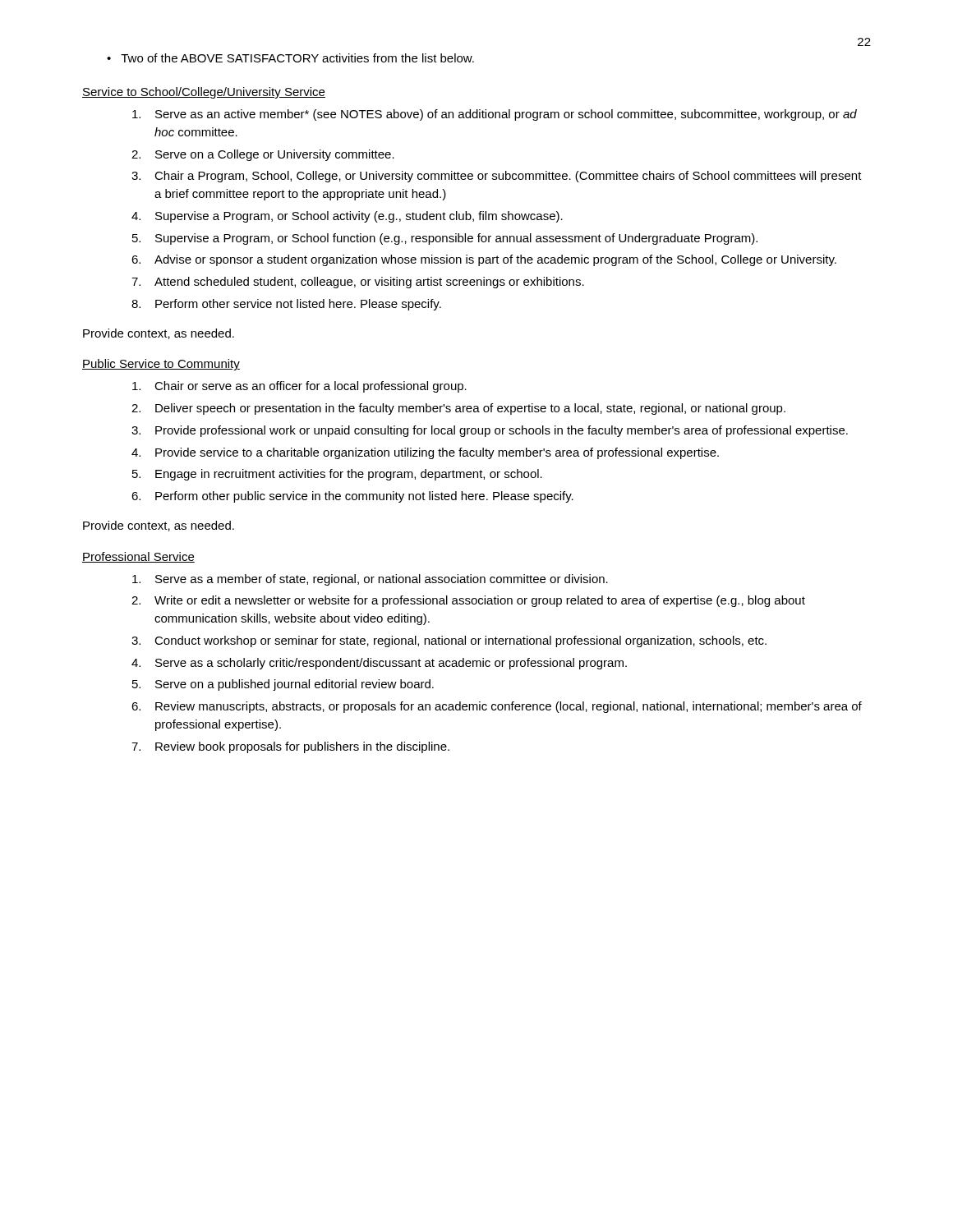Click on the list item with the text "3. Provide professional work or unpaid consulting for"
Image resolution: width=953 pixels, height=1232 pixels.
pyautogui.click(x=490, y=430)
